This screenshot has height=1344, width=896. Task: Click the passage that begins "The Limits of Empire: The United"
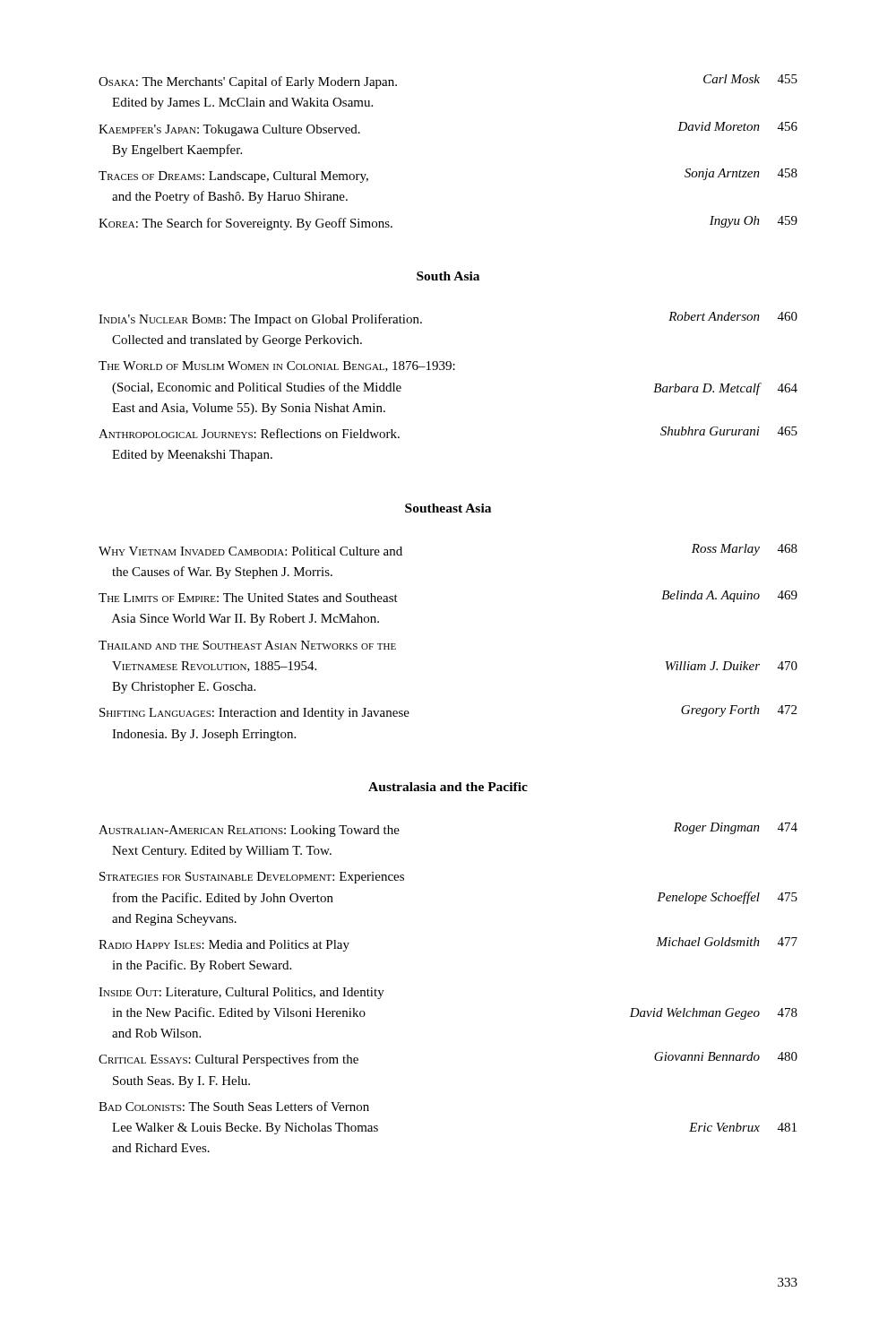click(250, 596)
